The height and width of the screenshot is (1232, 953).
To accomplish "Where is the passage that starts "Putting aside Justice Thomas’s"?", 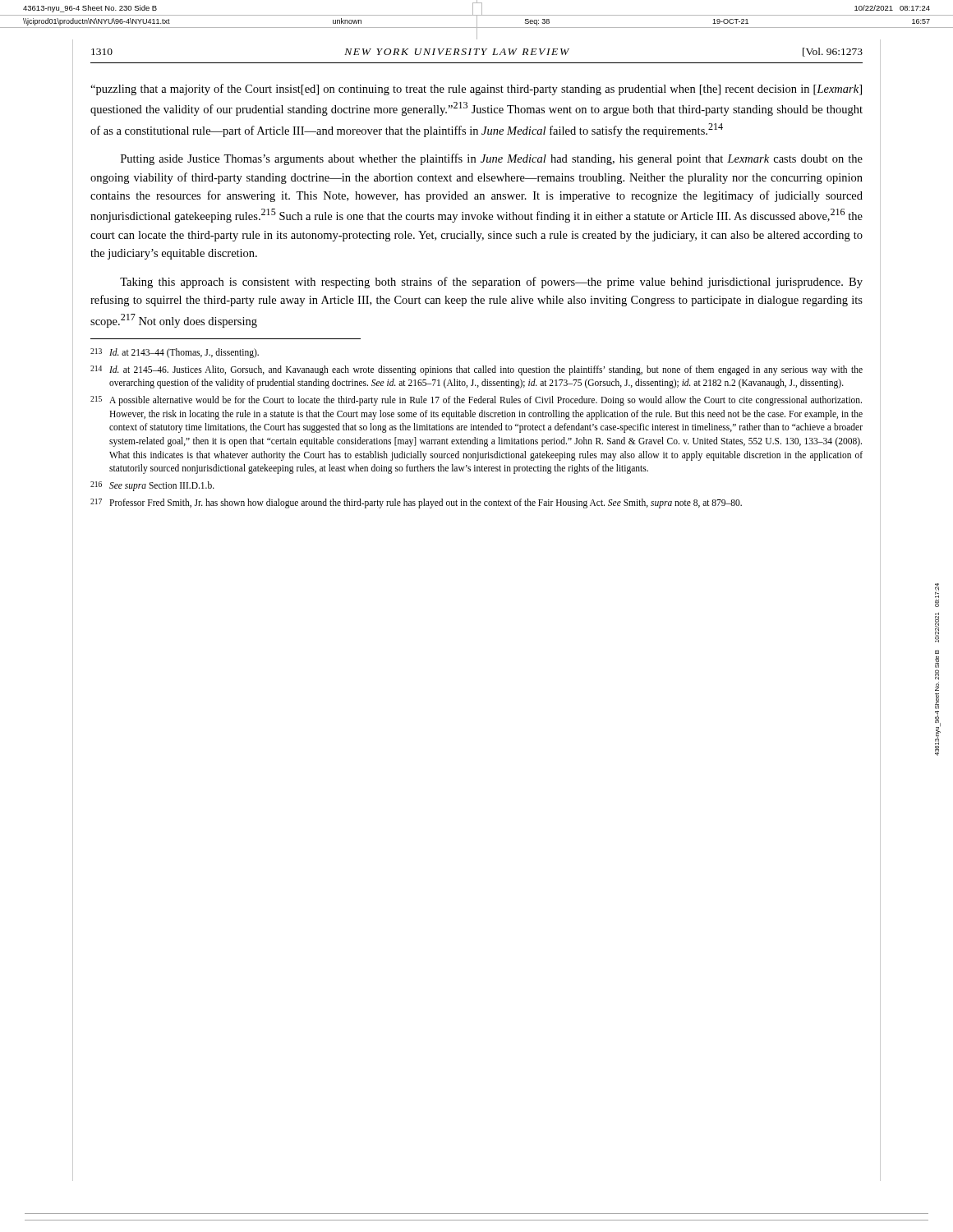I will click(476, 206).
